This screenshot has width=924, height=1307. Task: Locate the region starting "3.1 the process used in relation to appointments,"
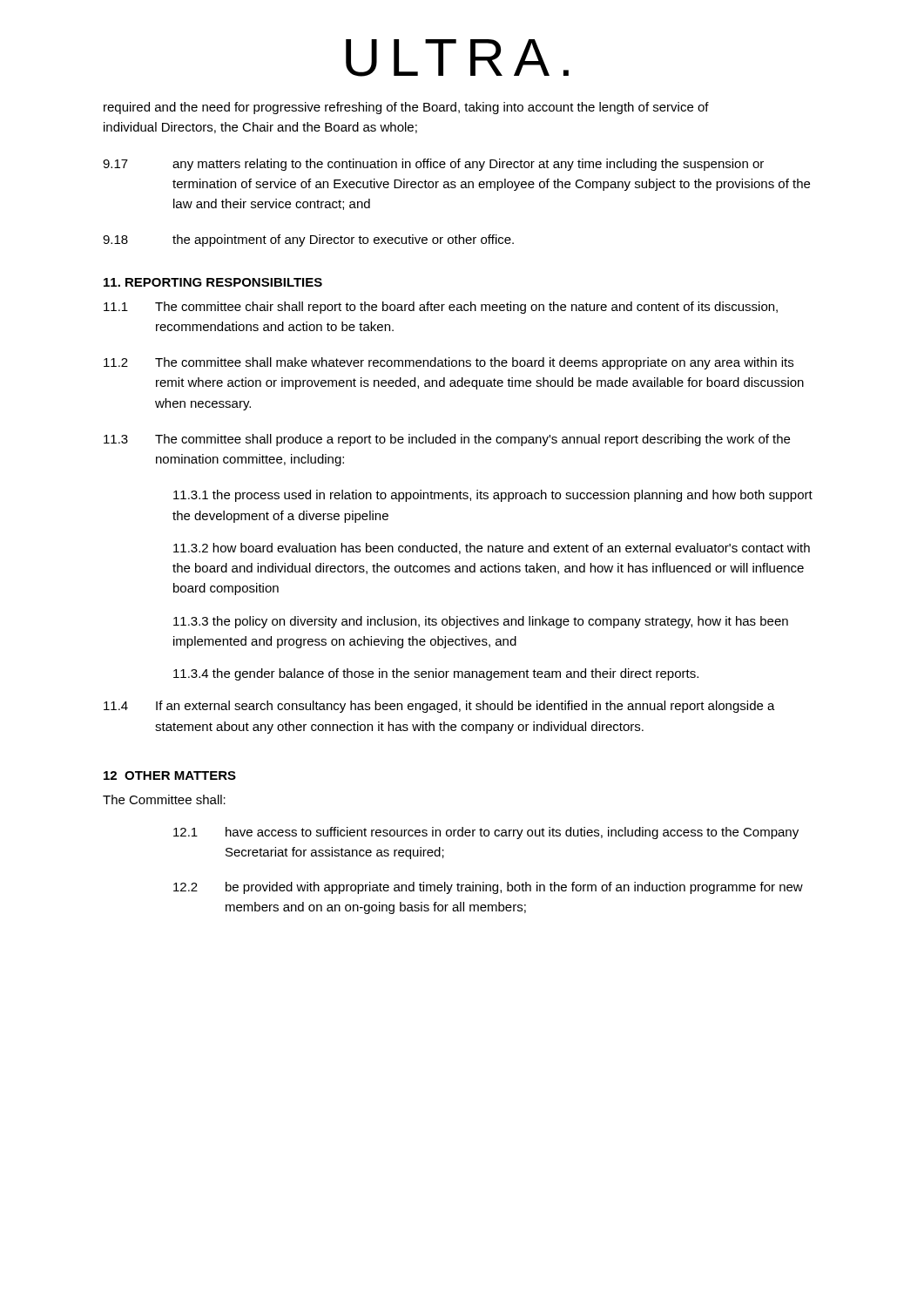coord(492,505)
